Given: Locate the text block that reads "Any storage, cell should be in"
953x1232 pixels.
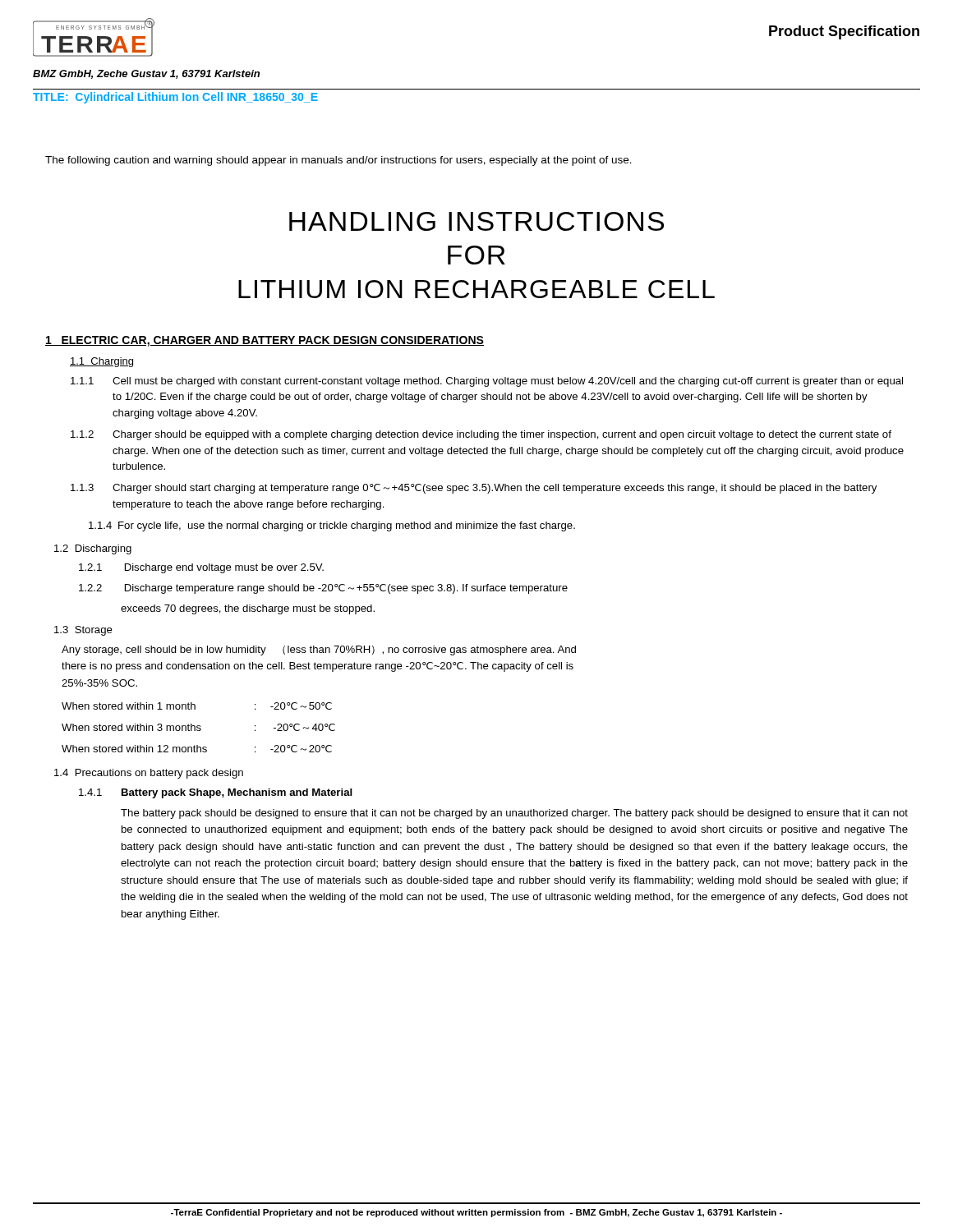Looking at the screenshot, I should point(319,666).
